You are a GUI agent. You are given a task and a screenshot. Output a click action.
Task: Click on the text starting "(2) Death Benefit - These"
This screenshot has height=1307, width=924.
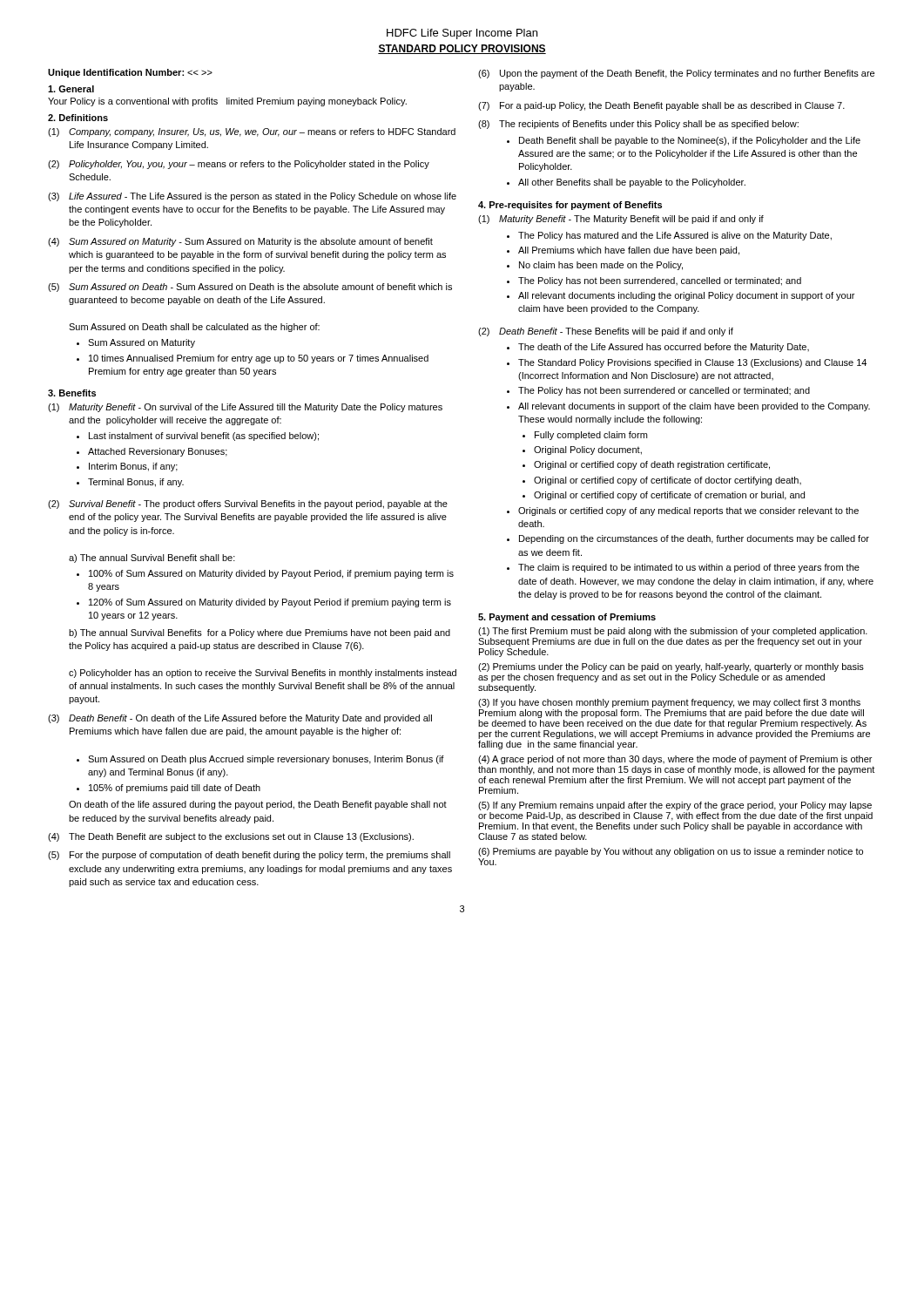[x=677, y=465]
